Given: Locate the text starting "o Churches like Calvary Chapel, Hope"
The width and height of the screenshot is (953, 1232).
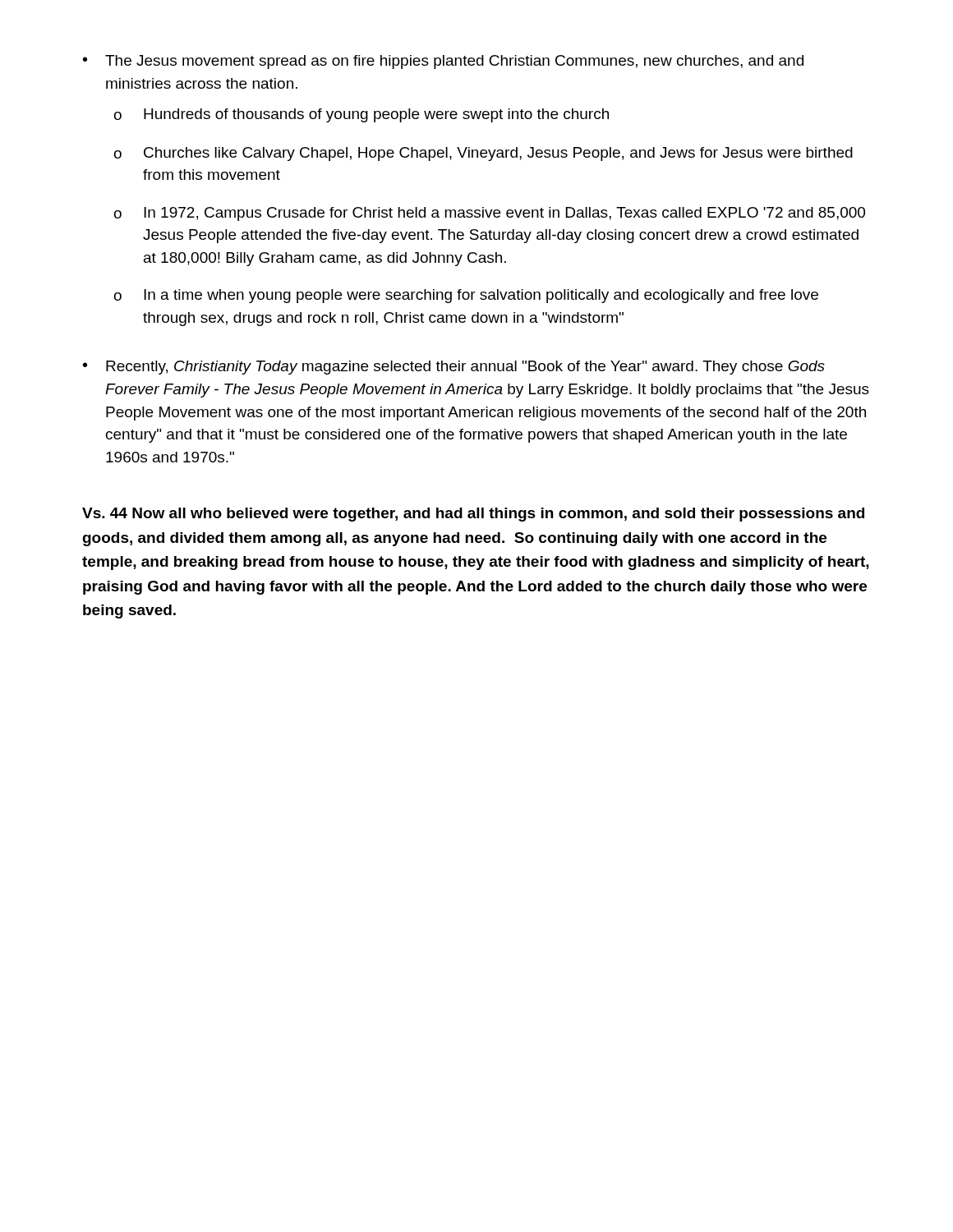Looking at the screenshot, I should (492, 164).
